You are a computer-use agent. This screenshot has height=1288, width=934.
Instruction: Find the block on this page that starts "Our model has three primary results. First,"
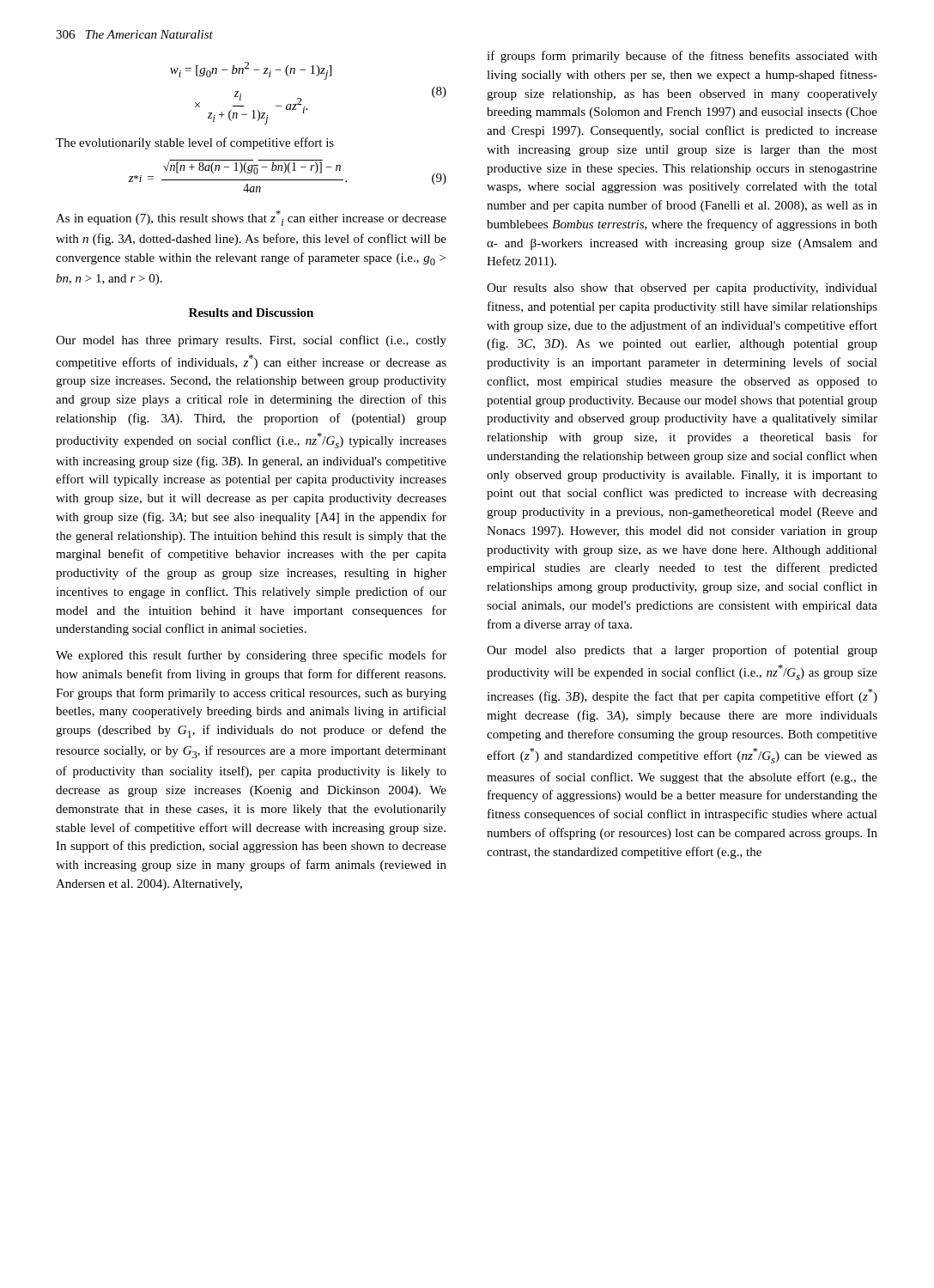point(251,485)
